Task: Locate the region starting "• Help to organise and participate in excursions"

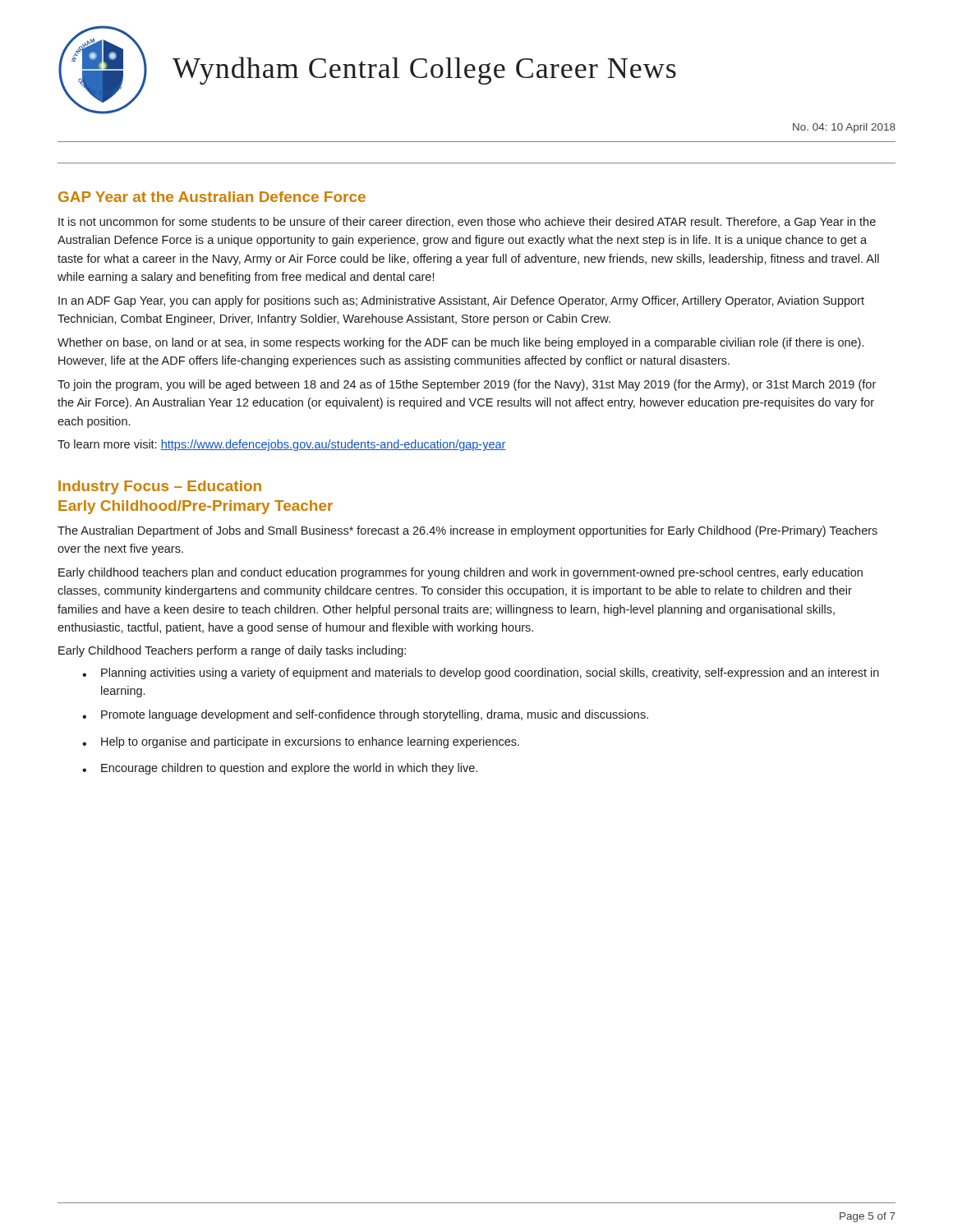Action: (x=489, y=743)
